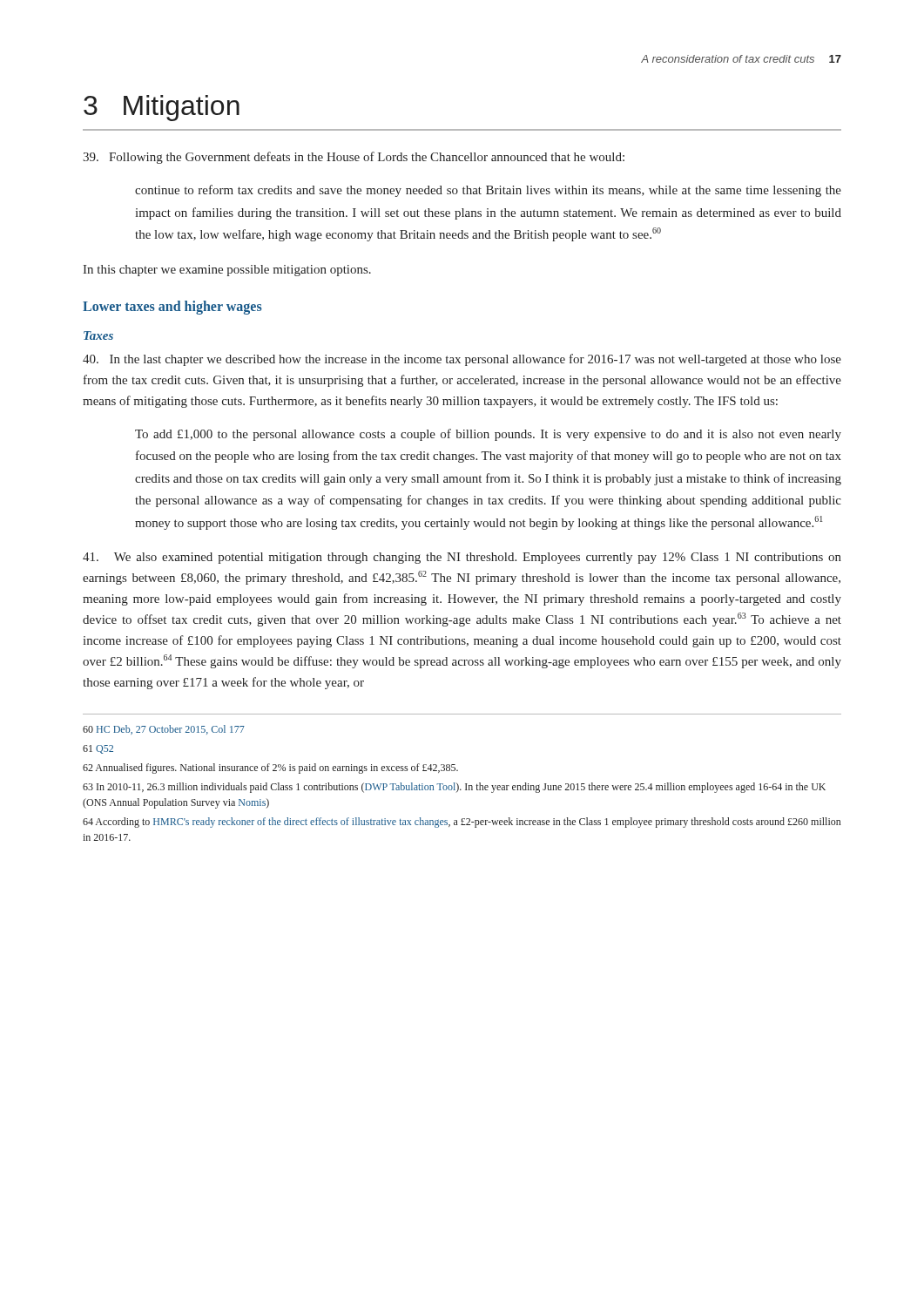Find the block starting "63 In 2010-11, 26.3 million individuals paid Class"
This screenshot has height=1307, width=924.
tap(454, 795)
